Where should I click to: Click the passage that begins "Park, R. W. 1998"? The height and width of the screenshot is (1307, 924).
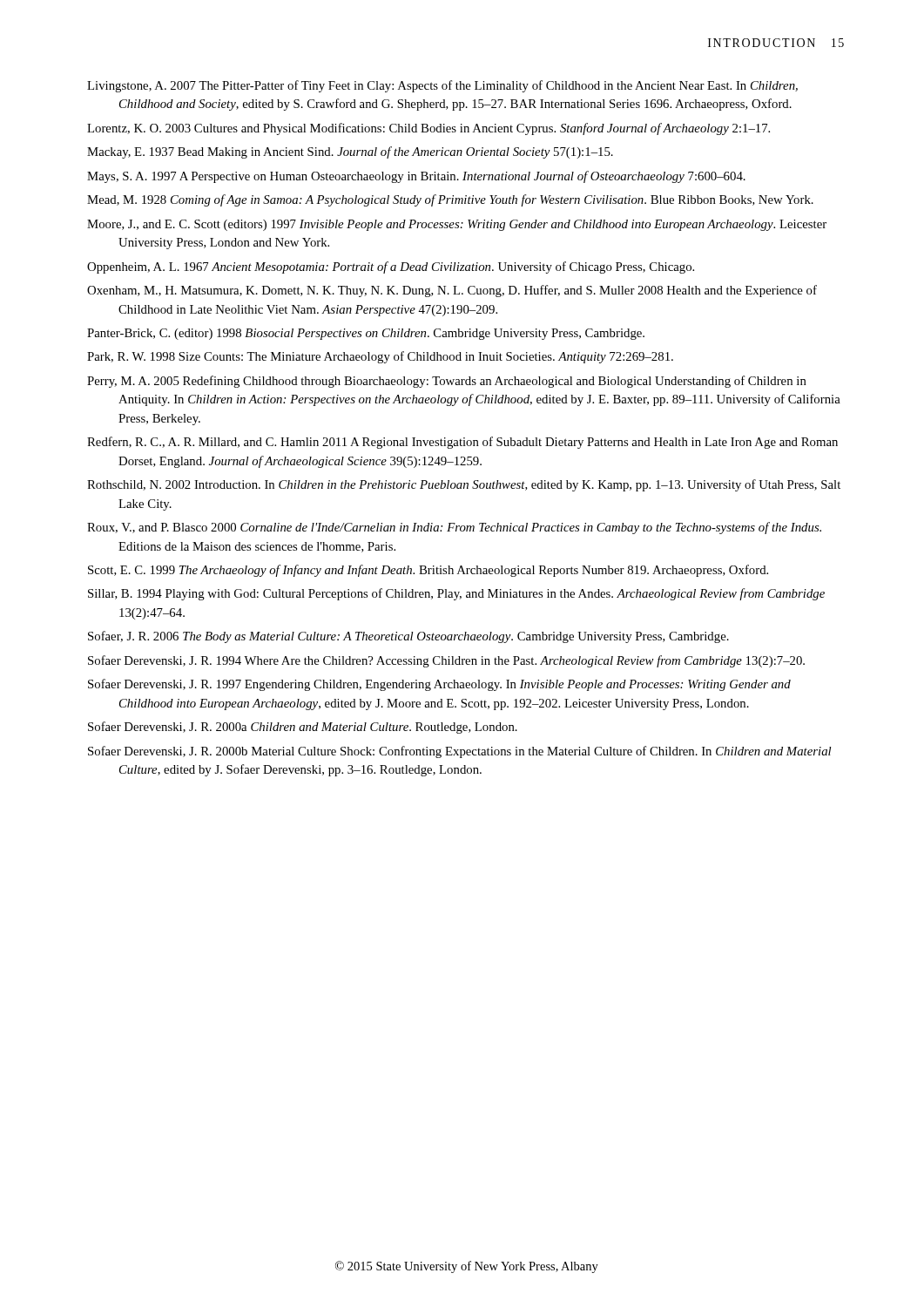point(381,357)
